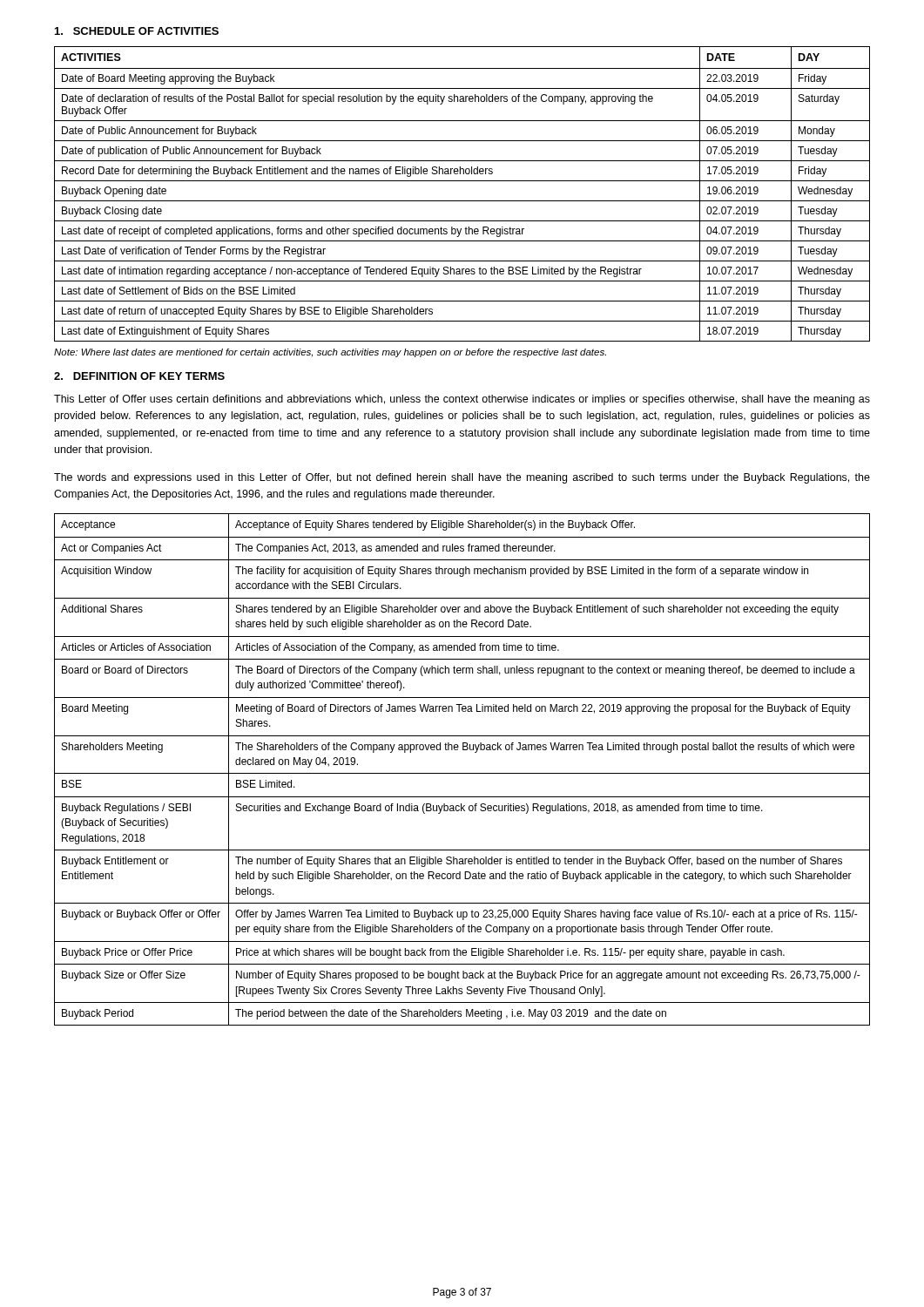Find the table that mentions "Last date of"
Screen dimensions: 1307x924
(x=462, y=194)
